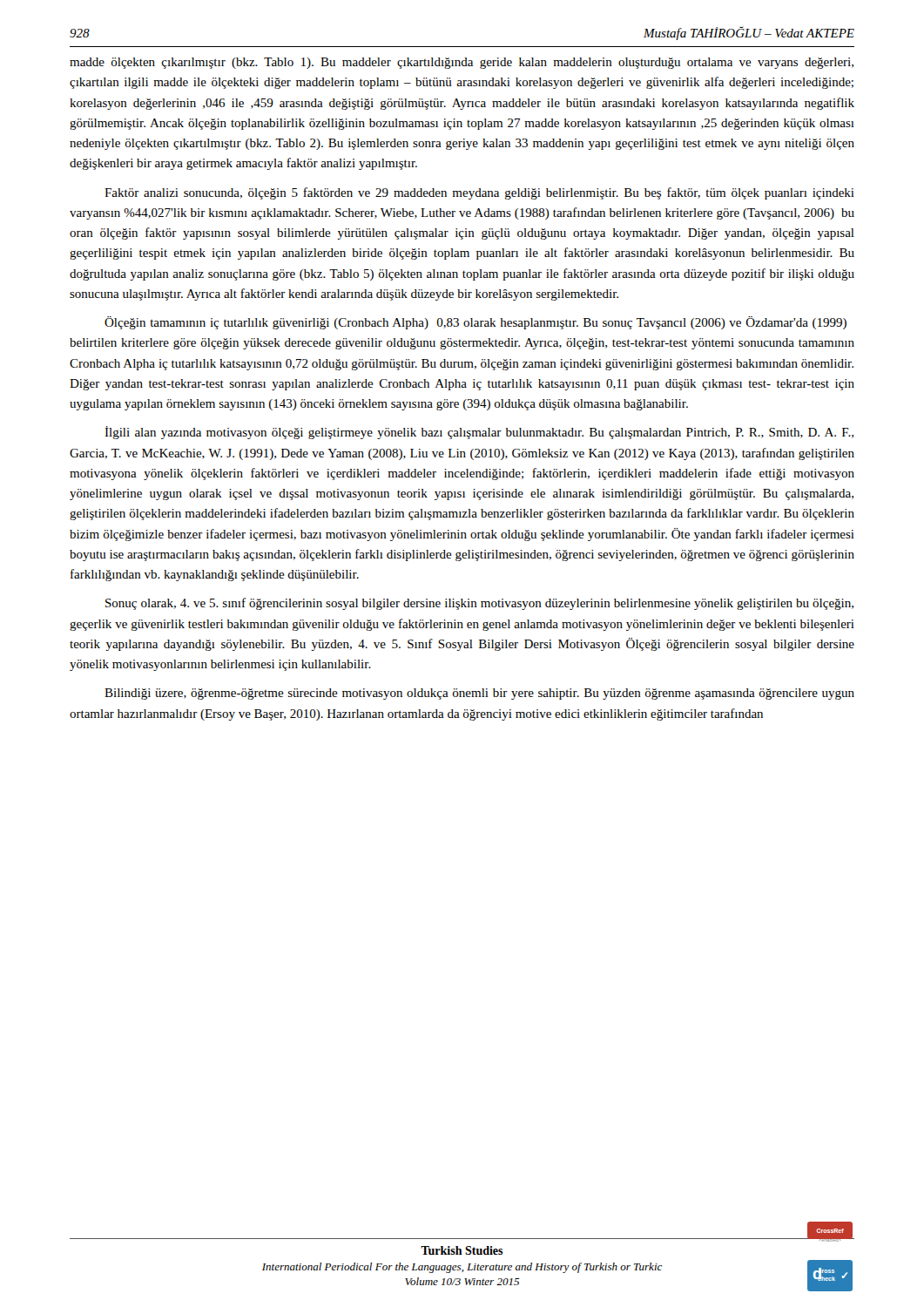Locate the text block that says "Faktör analizi sonucunda, ölçeğin 5 faktörden"
Screen dimensions: 1307x924
(462, 243)
